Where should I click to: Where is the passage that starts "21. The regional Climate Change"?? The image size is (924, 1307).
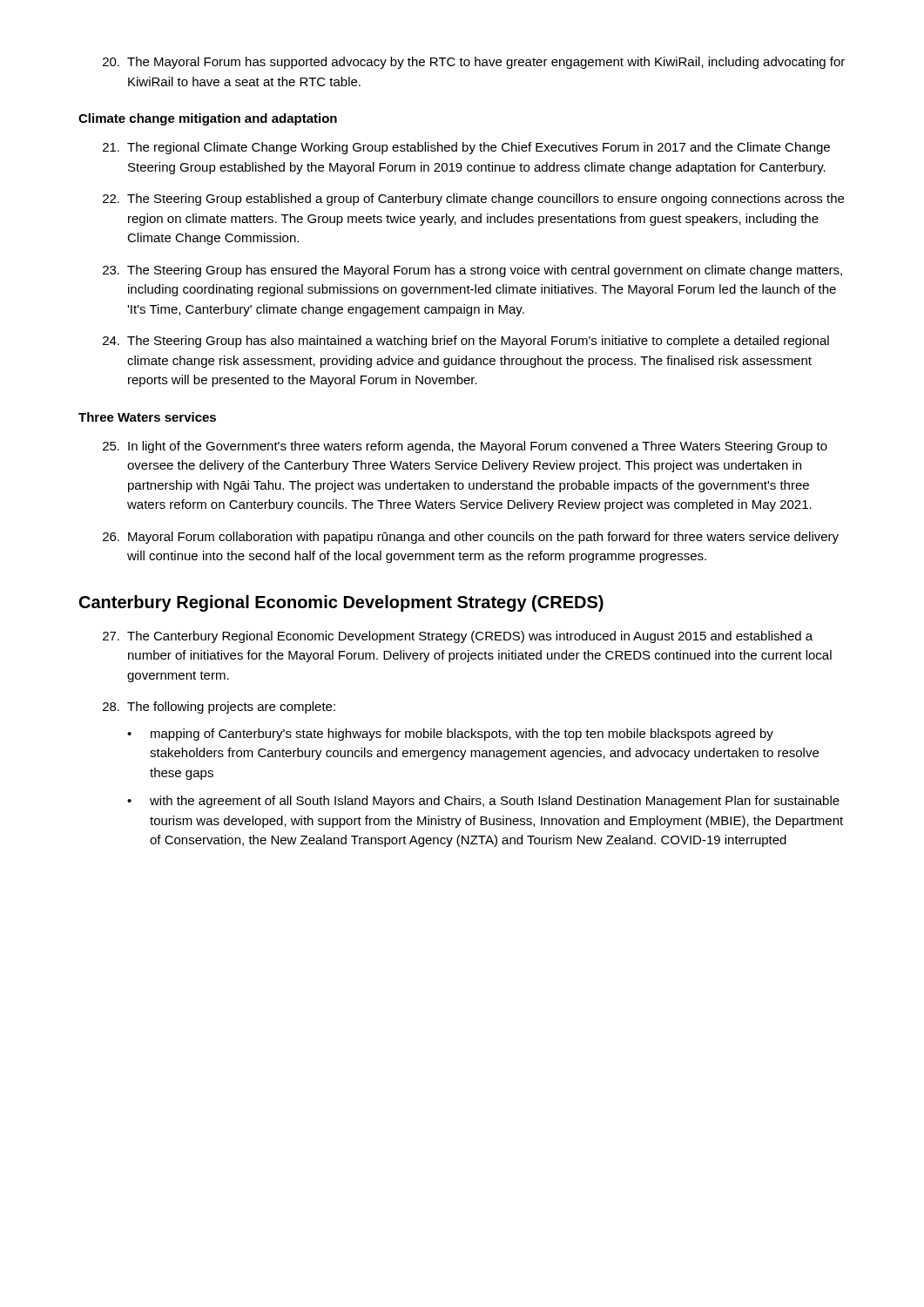(462, 157)
